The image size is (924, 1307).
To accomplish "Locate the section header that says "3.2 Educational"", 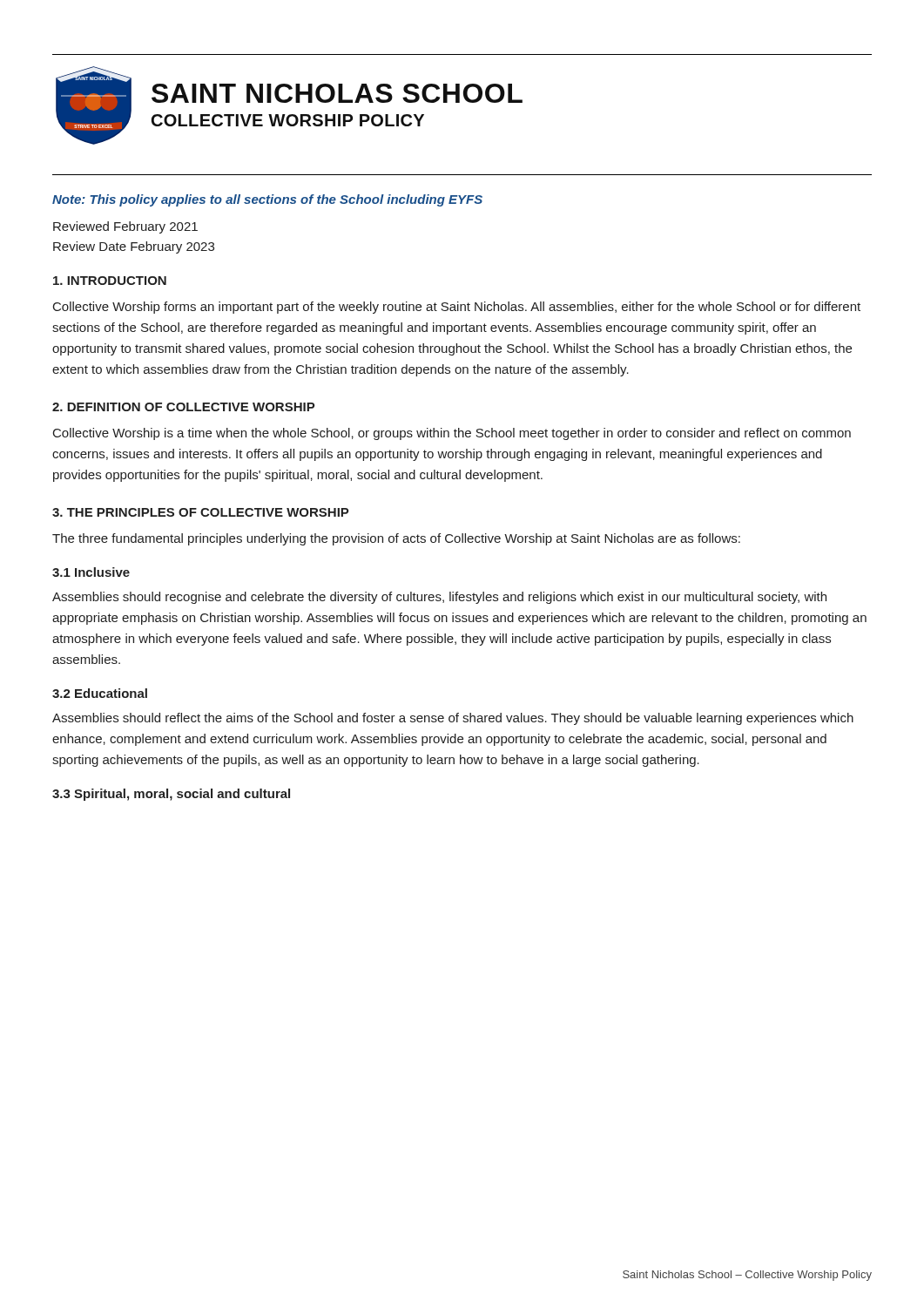I will (100, 693).
